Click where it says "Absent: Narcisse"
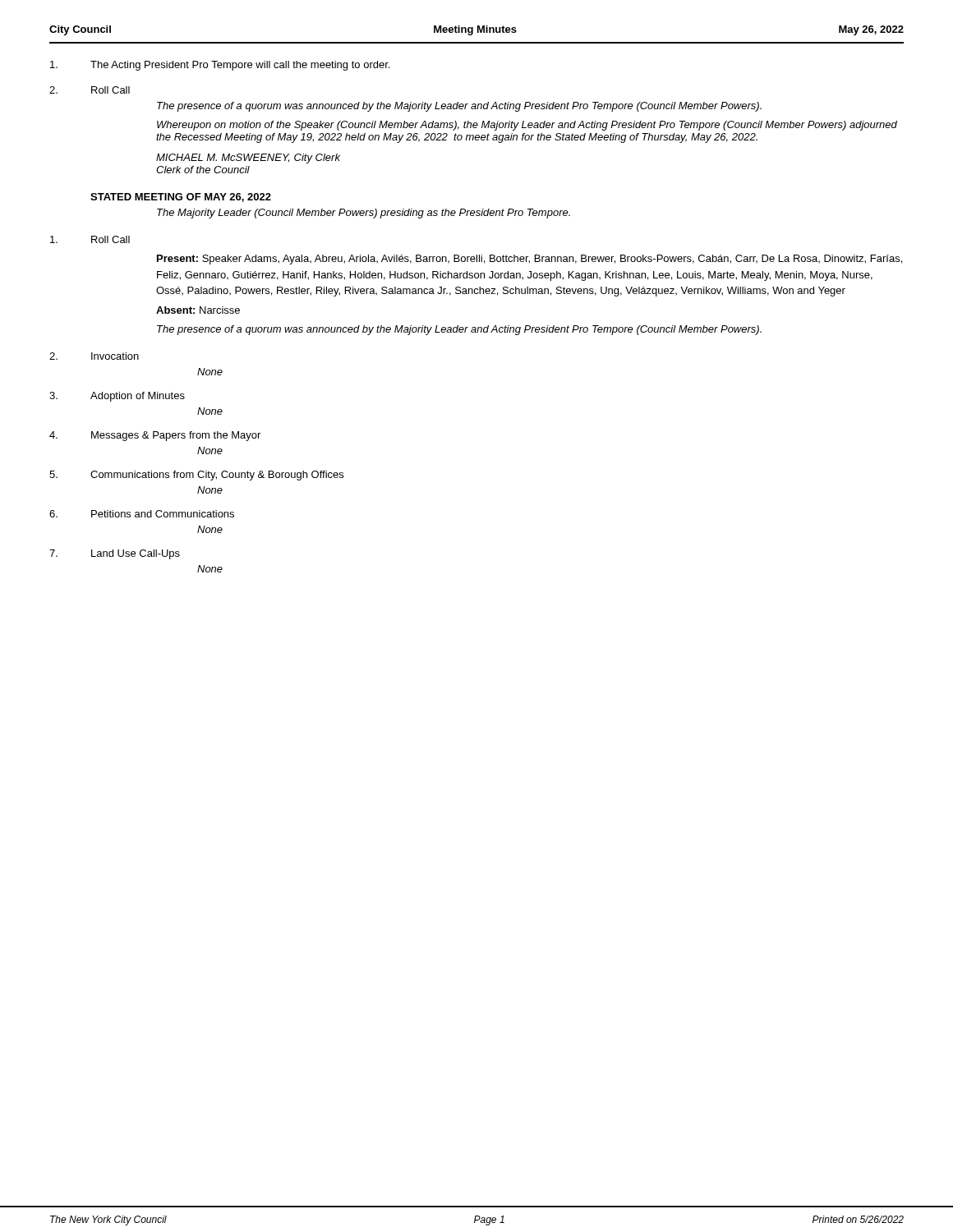The height and width of the screenshot is (1232, 953). (x=198, y=310)
